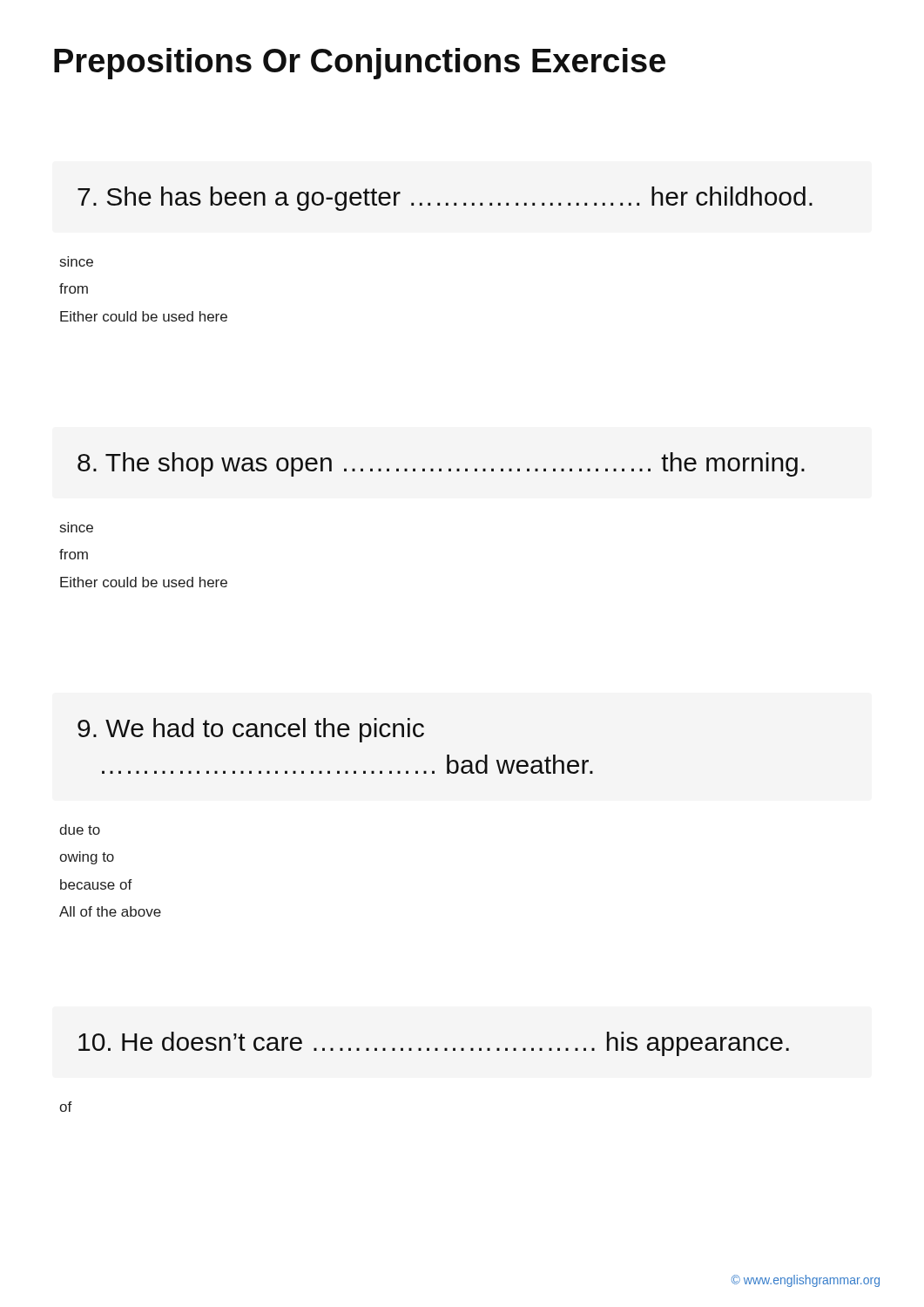Image resolution: width=924 pixels, height=1307 pixels.
Task: Click the passage that begins "The shop was open ……………………………… the"
Action: pos(441,464)
